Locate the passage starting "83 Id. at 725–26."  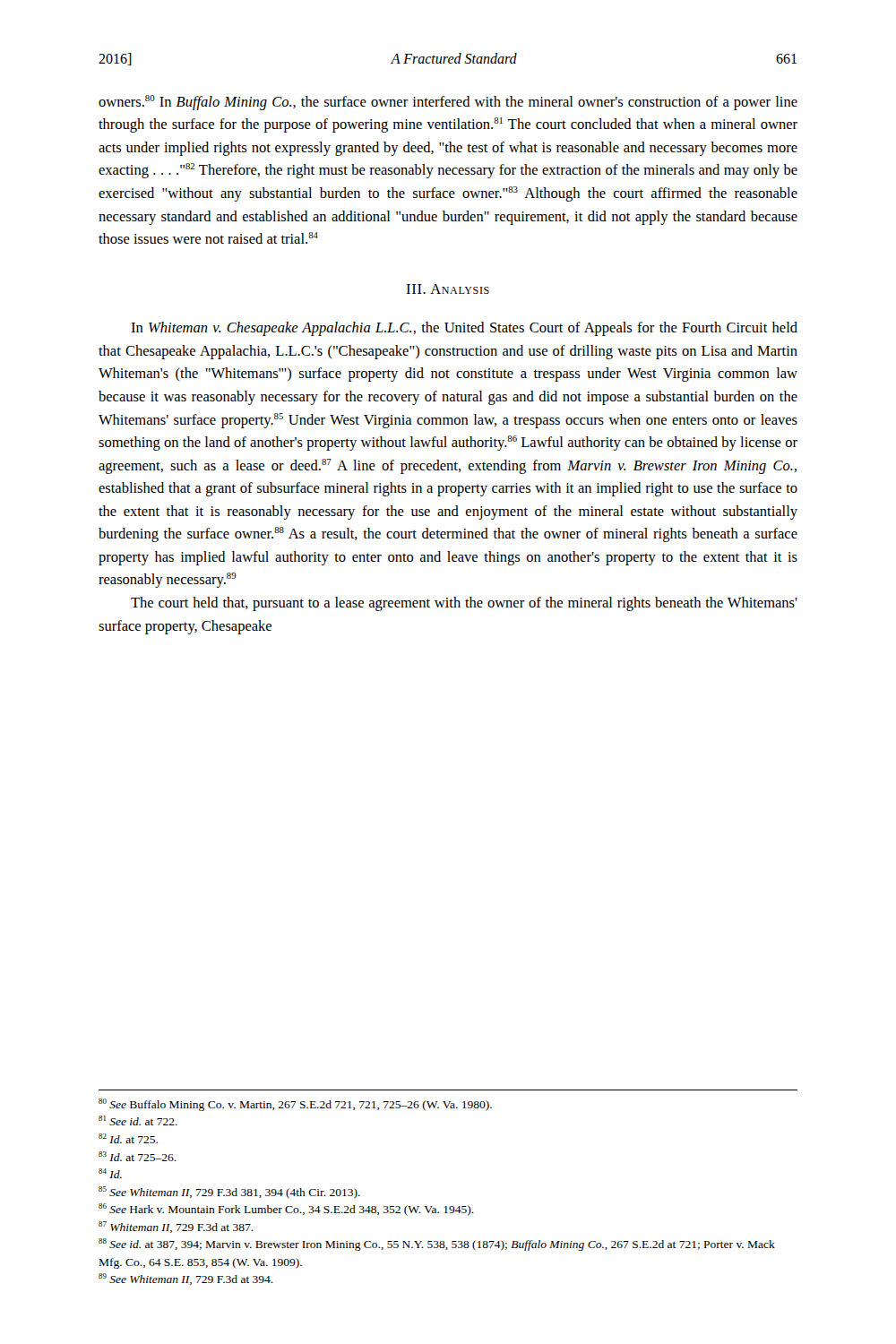[138, 1156]
